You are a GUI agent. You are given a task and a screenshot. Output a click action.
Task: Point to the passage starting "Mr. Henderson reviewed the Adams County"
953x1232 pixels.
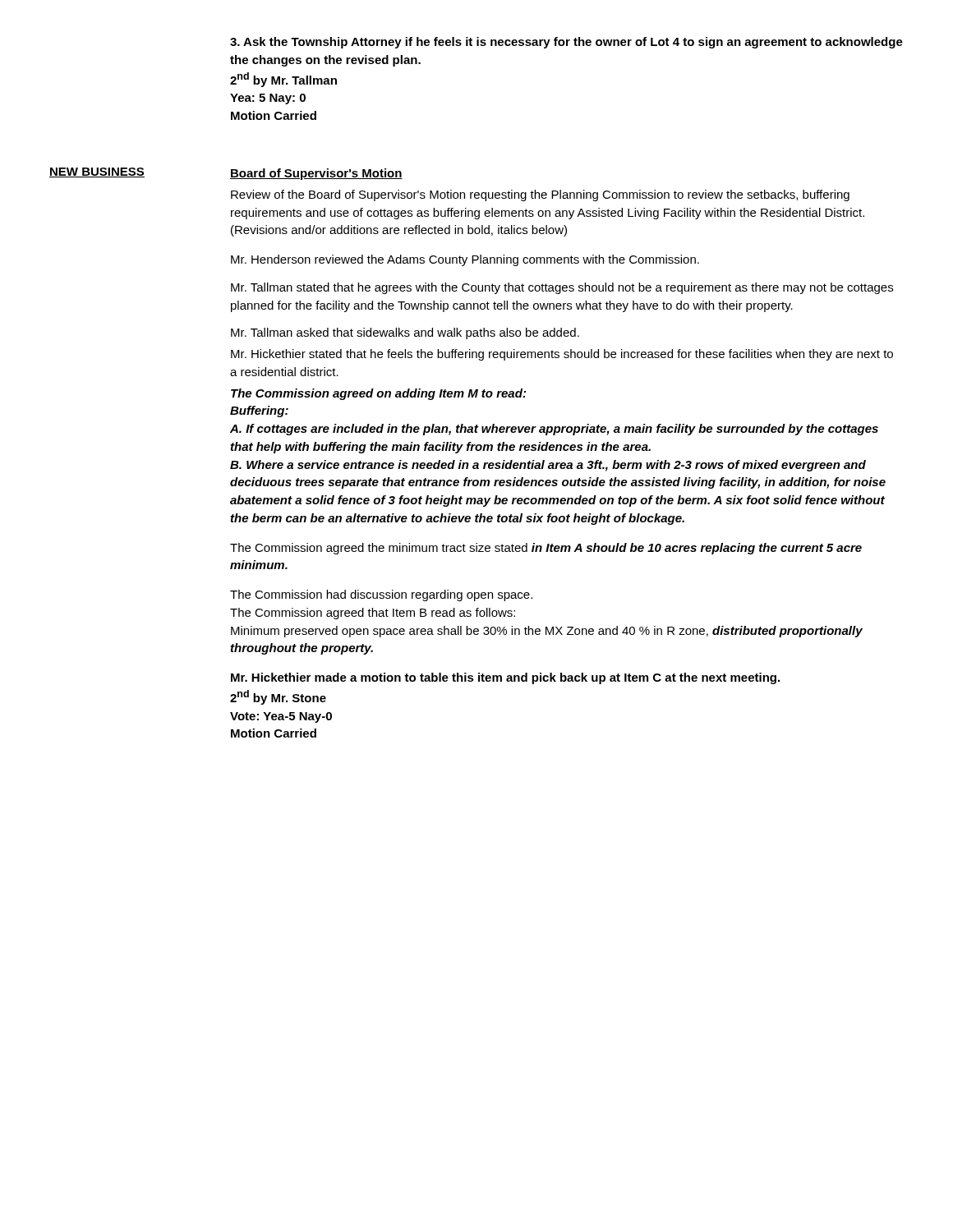click(x=465, y=259)
